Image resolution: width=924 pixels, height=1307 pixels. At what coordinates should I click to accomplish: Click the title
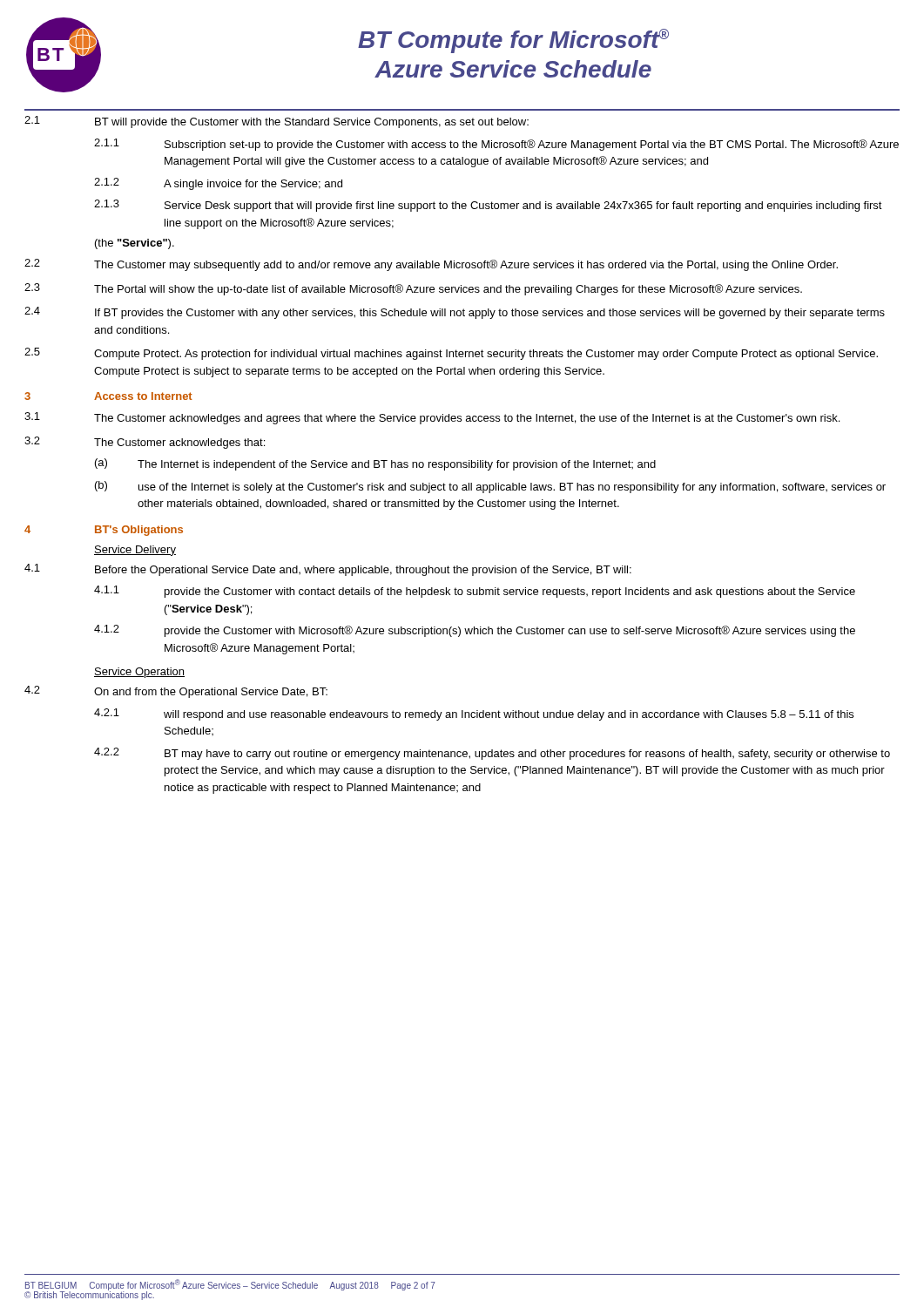tap(513, 55)
